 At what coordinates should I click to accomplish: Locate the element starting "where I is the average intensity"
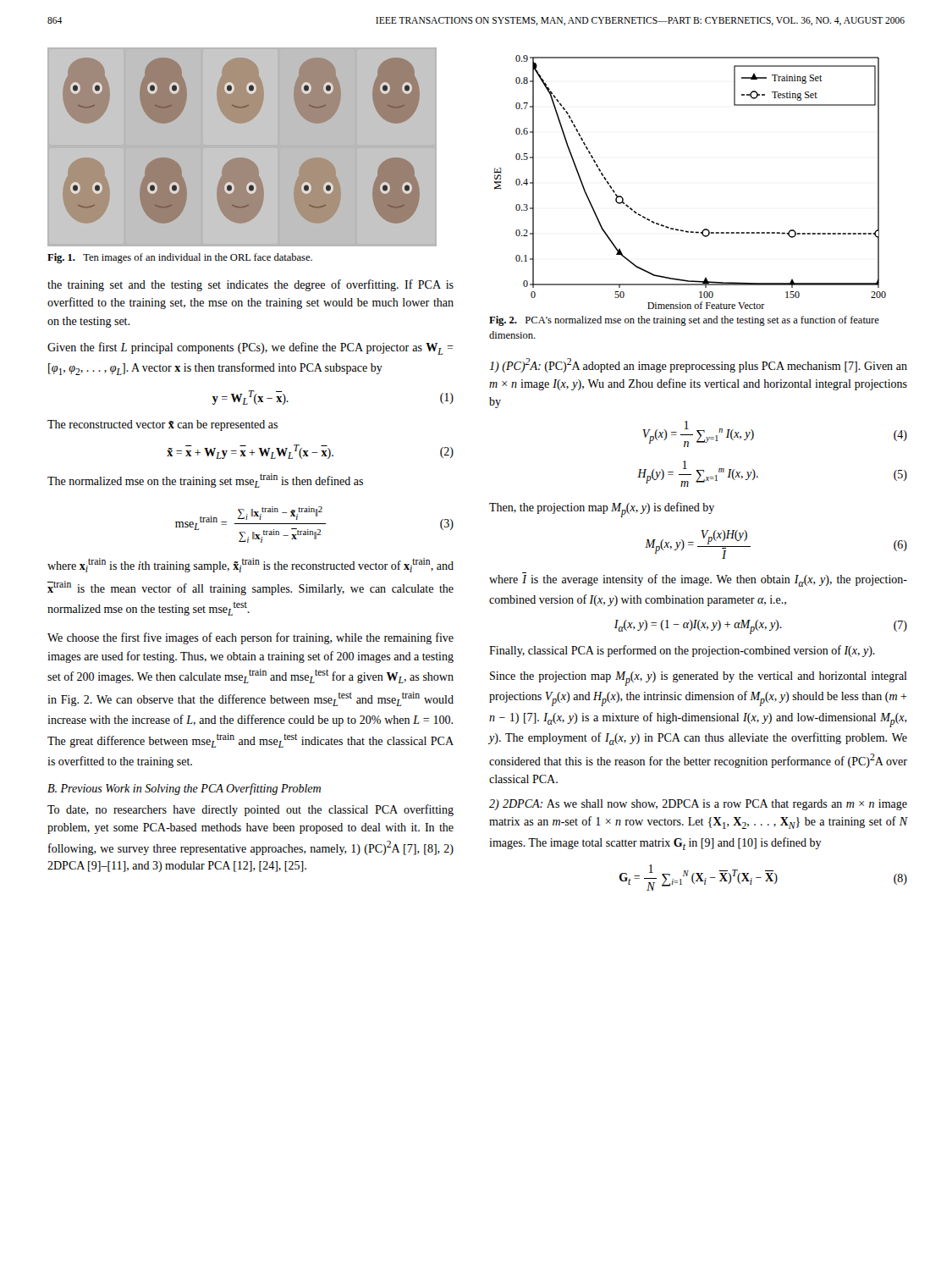698,590
